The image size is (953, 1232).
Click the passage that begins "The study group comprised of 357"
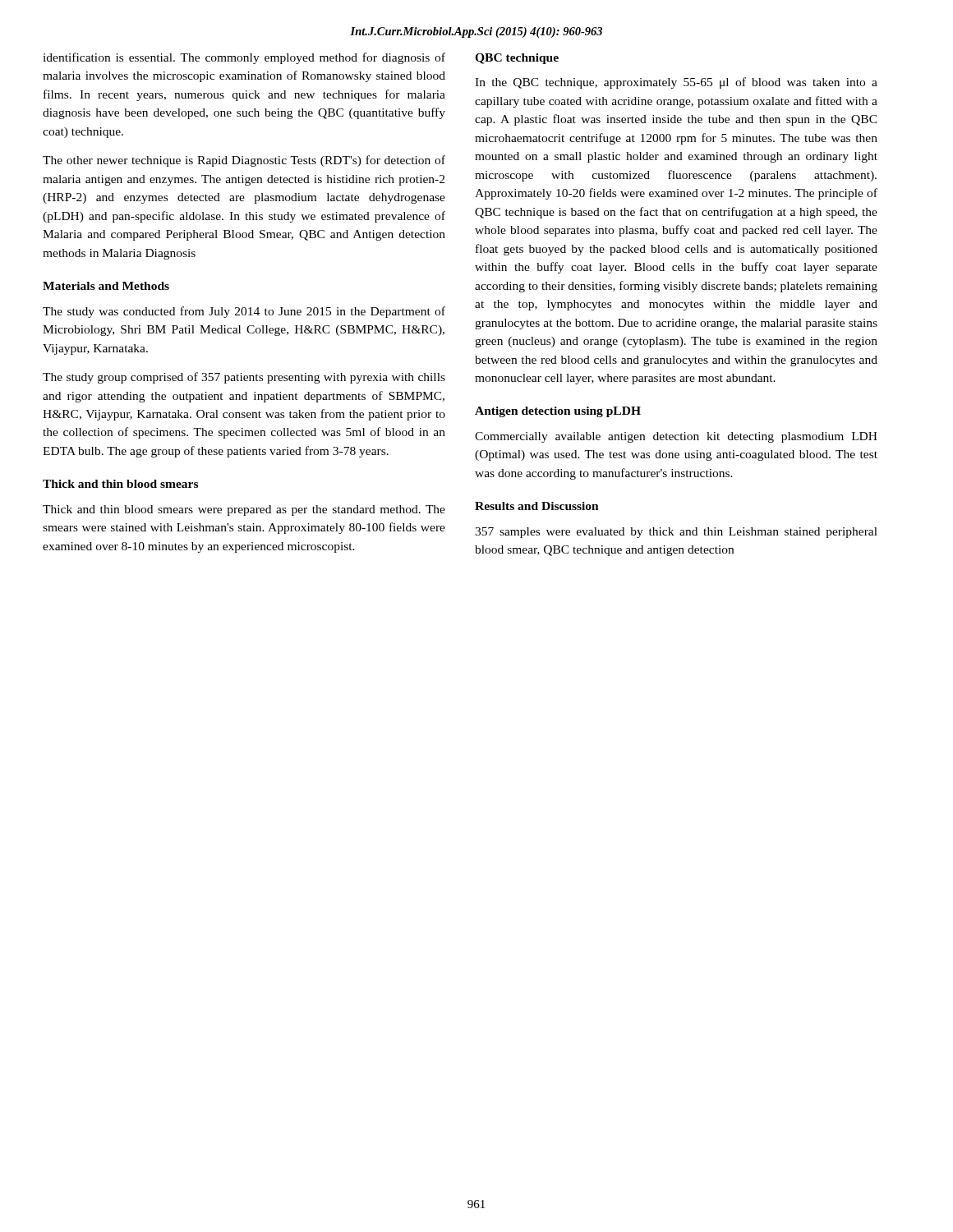click(244, 414)
